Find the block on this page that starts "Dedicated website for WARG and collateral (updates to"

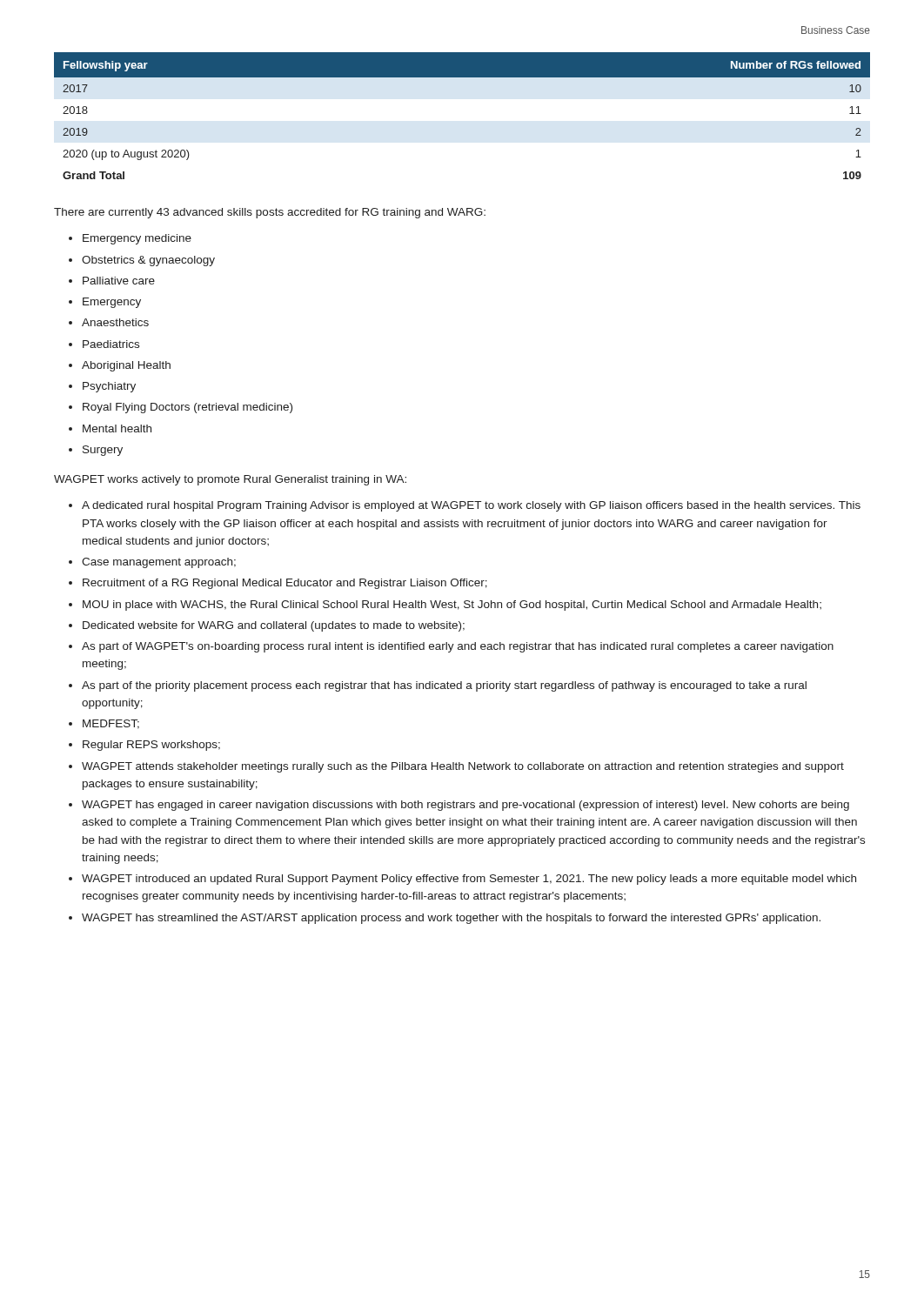(274, 625)
